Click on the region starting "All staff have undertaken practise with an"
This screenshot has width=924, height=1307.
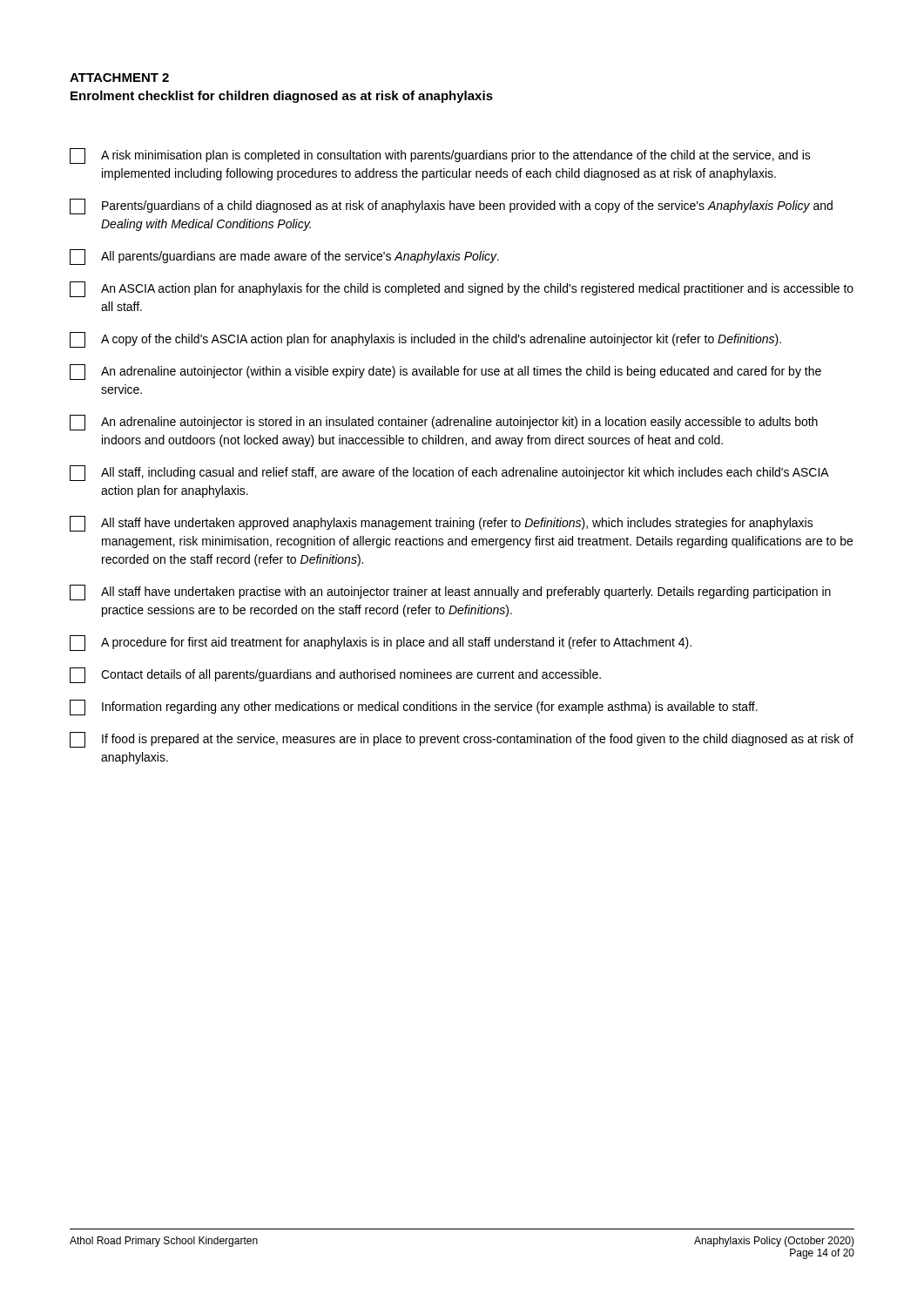(462, 601)
